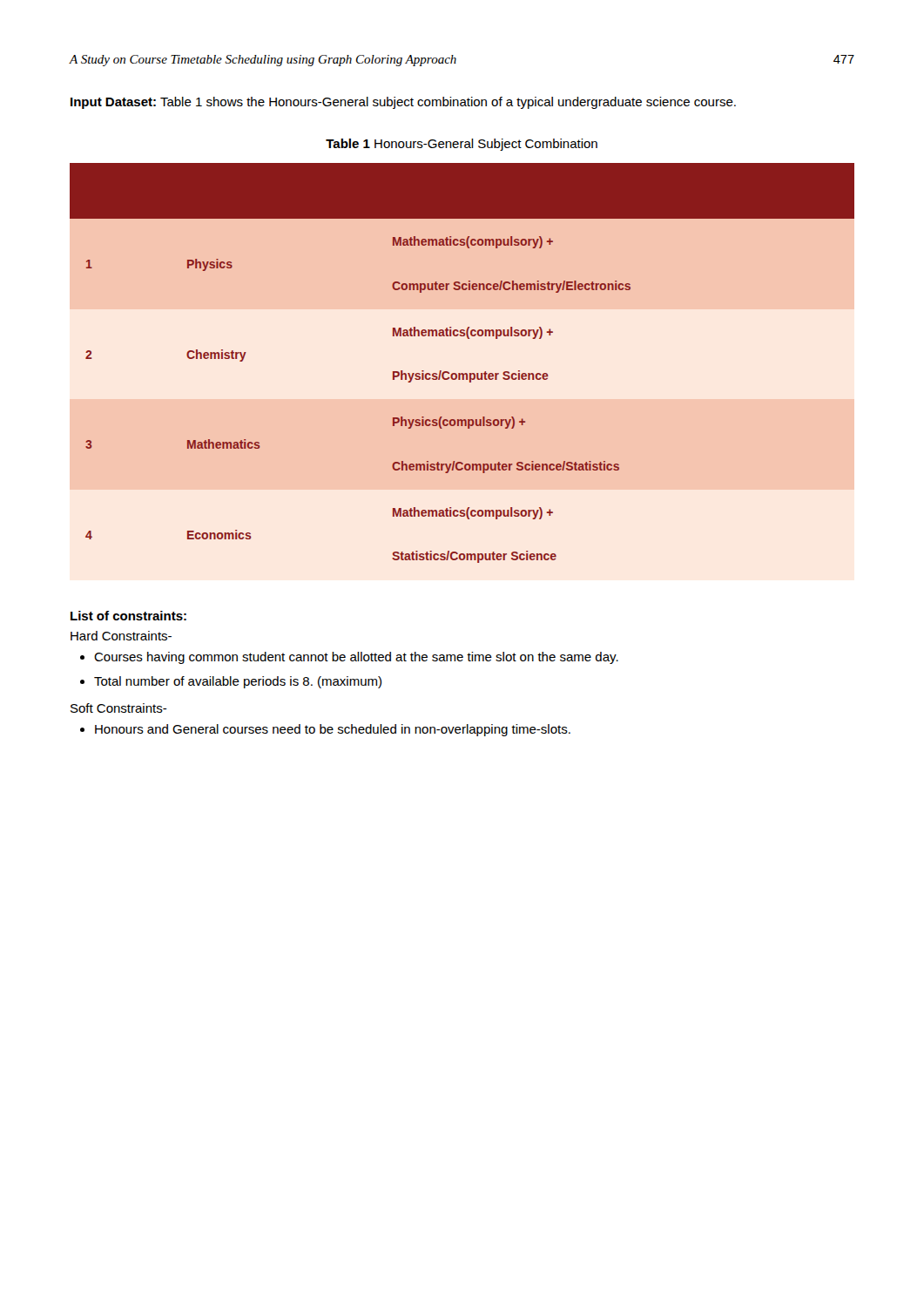Image resolution: width=924 pixels, height=1307 pixels.
Task: Select the section header that reads "List of constraints:"
Action: point(128,615)
